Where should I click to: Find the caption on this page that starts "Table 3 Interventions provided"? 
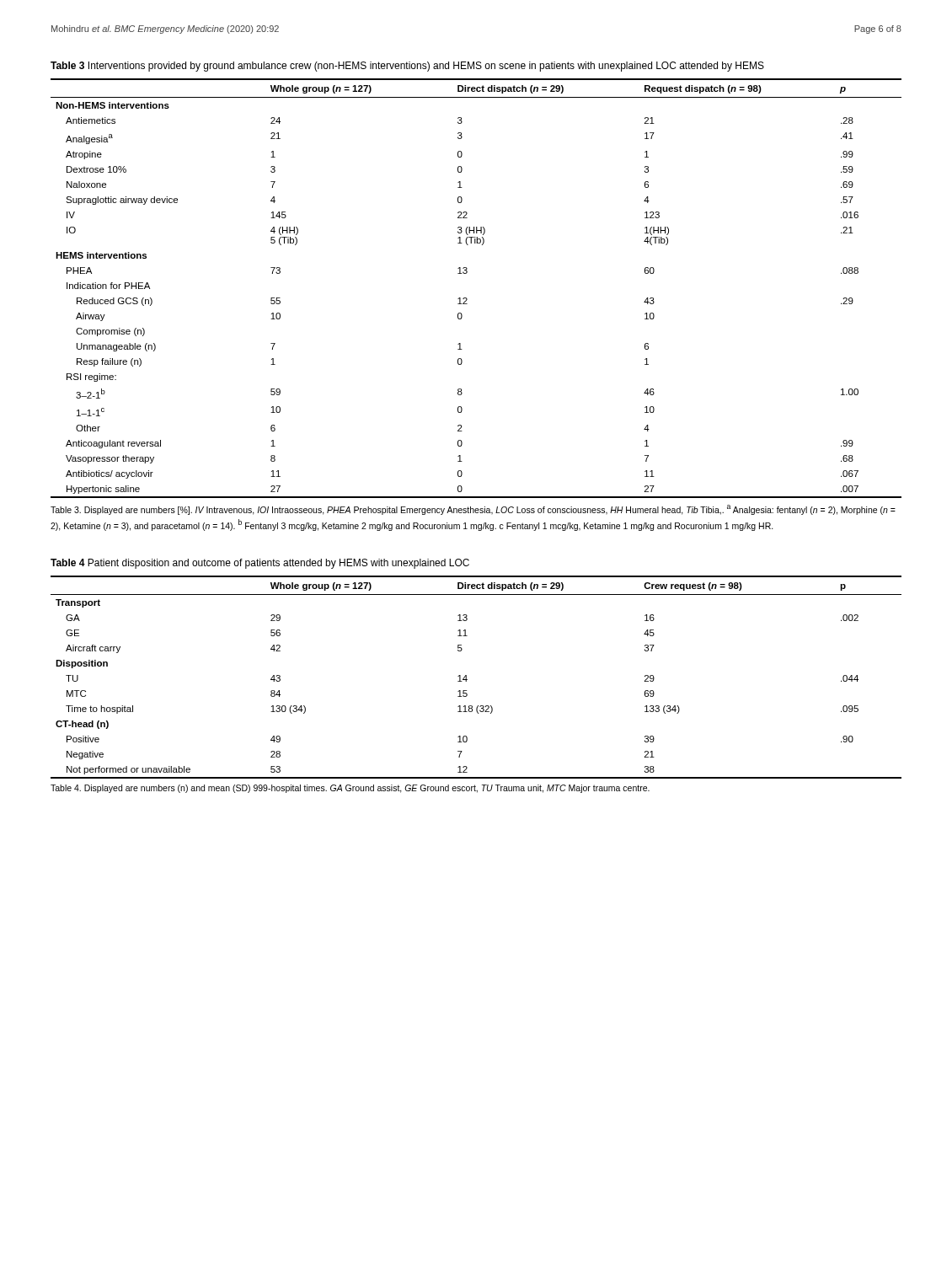click(x=407, y=66)
